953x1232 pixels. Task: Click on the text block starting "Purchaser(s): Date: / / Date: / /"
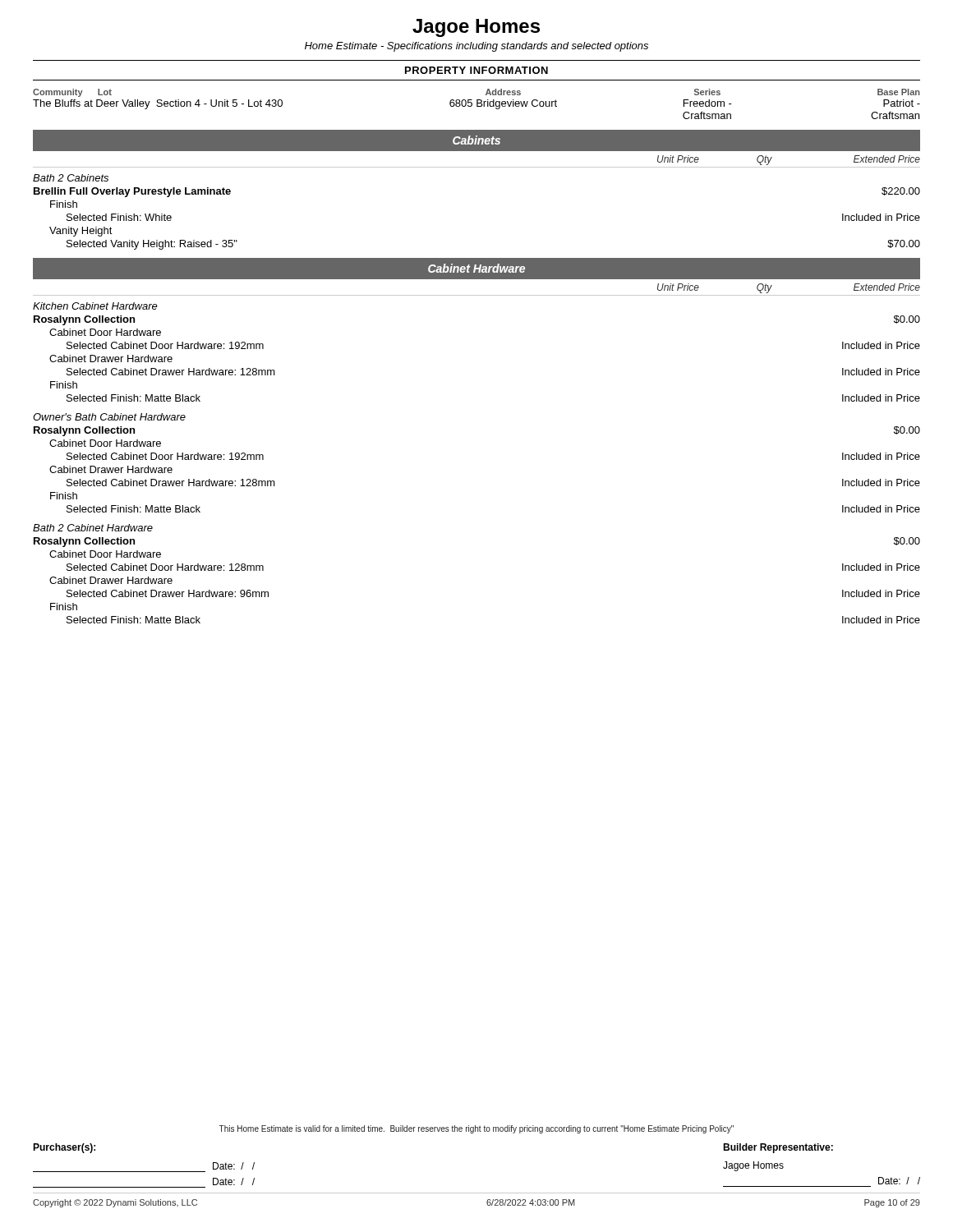click(144, 1165)
